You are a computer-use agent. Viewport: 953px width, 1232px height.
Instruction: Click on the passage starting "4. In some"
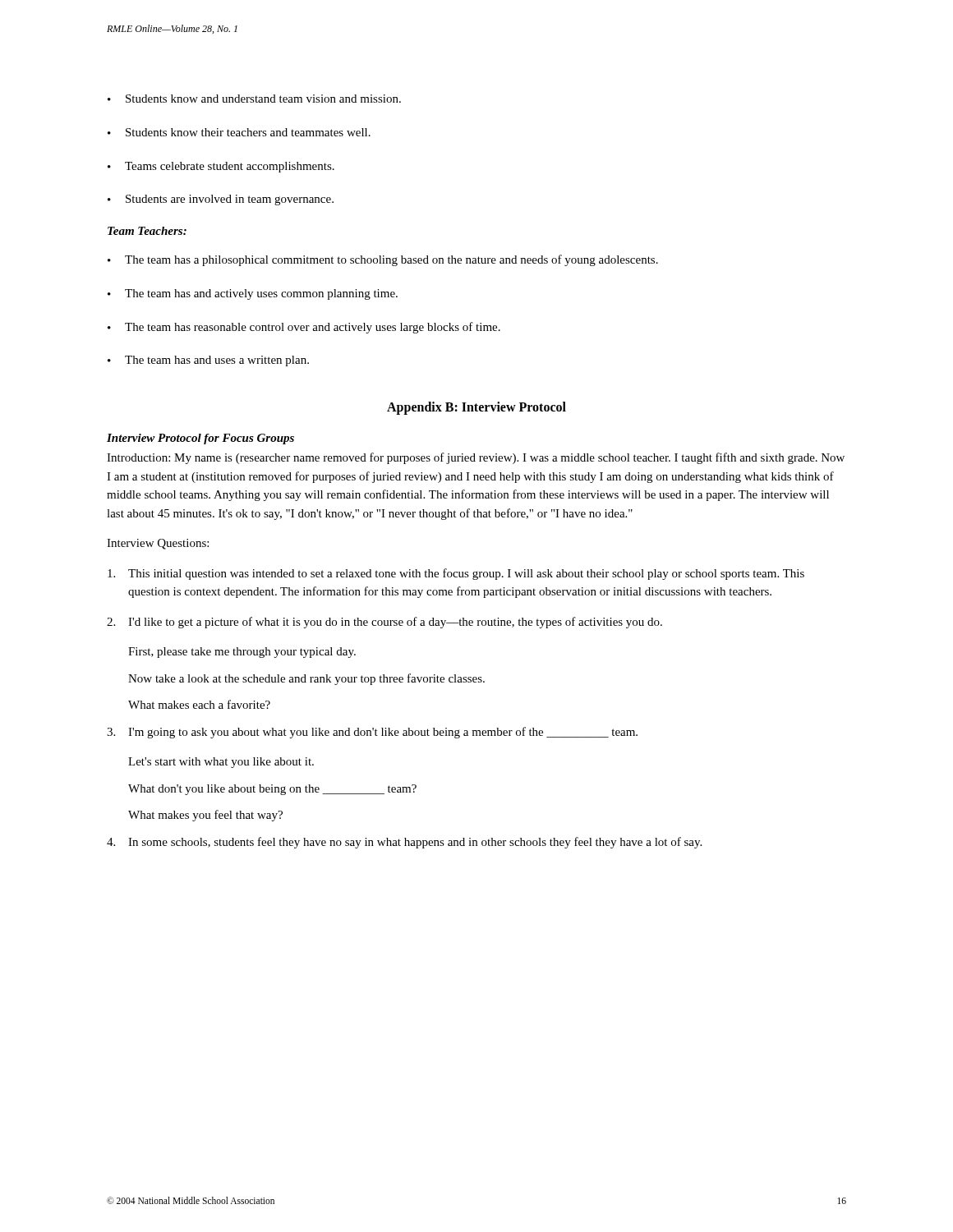[405, 842]
